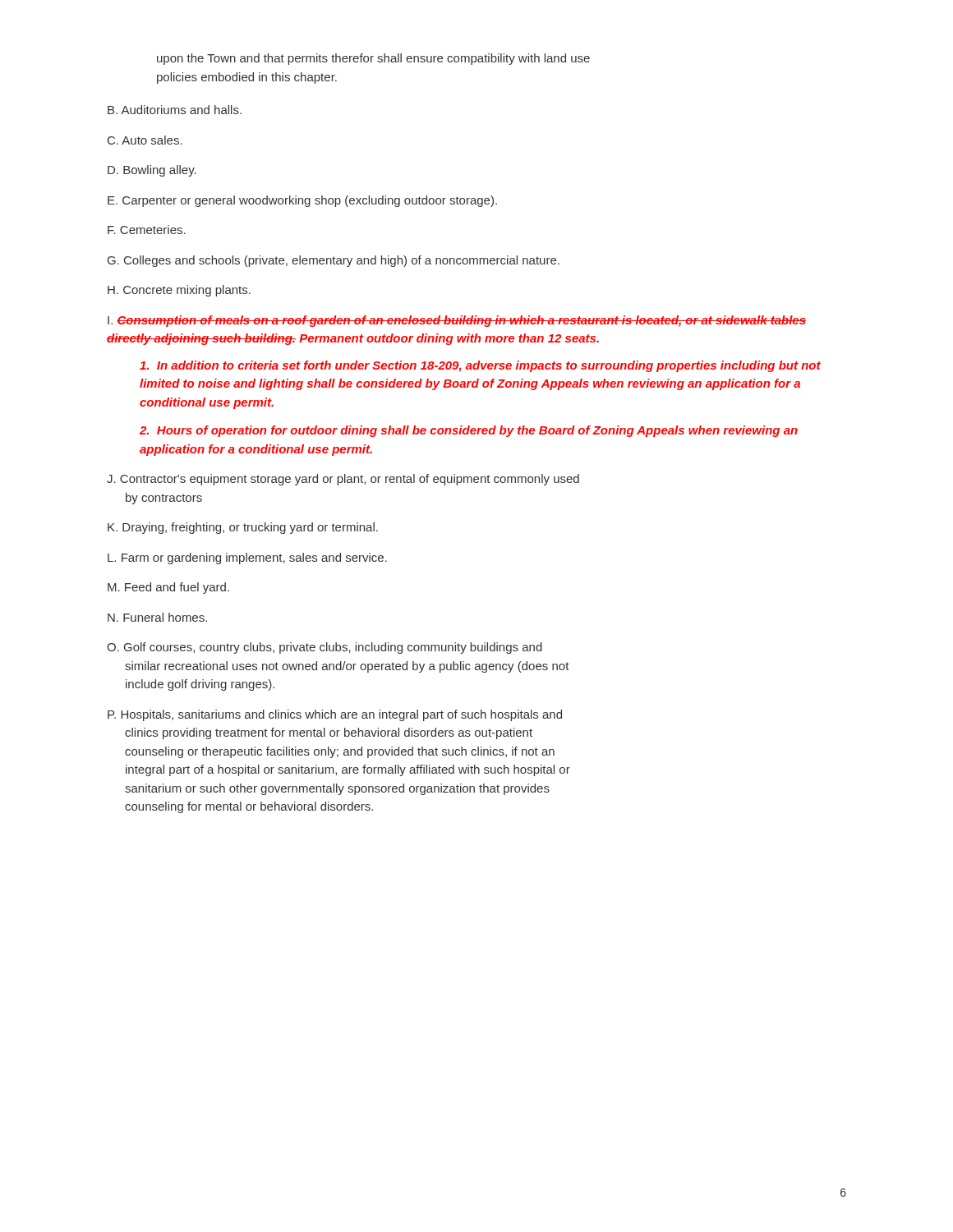Click on the block starting "L. Farm or gardening"
The width and height of the screenshot is (953, 1232).
[247, 557]
